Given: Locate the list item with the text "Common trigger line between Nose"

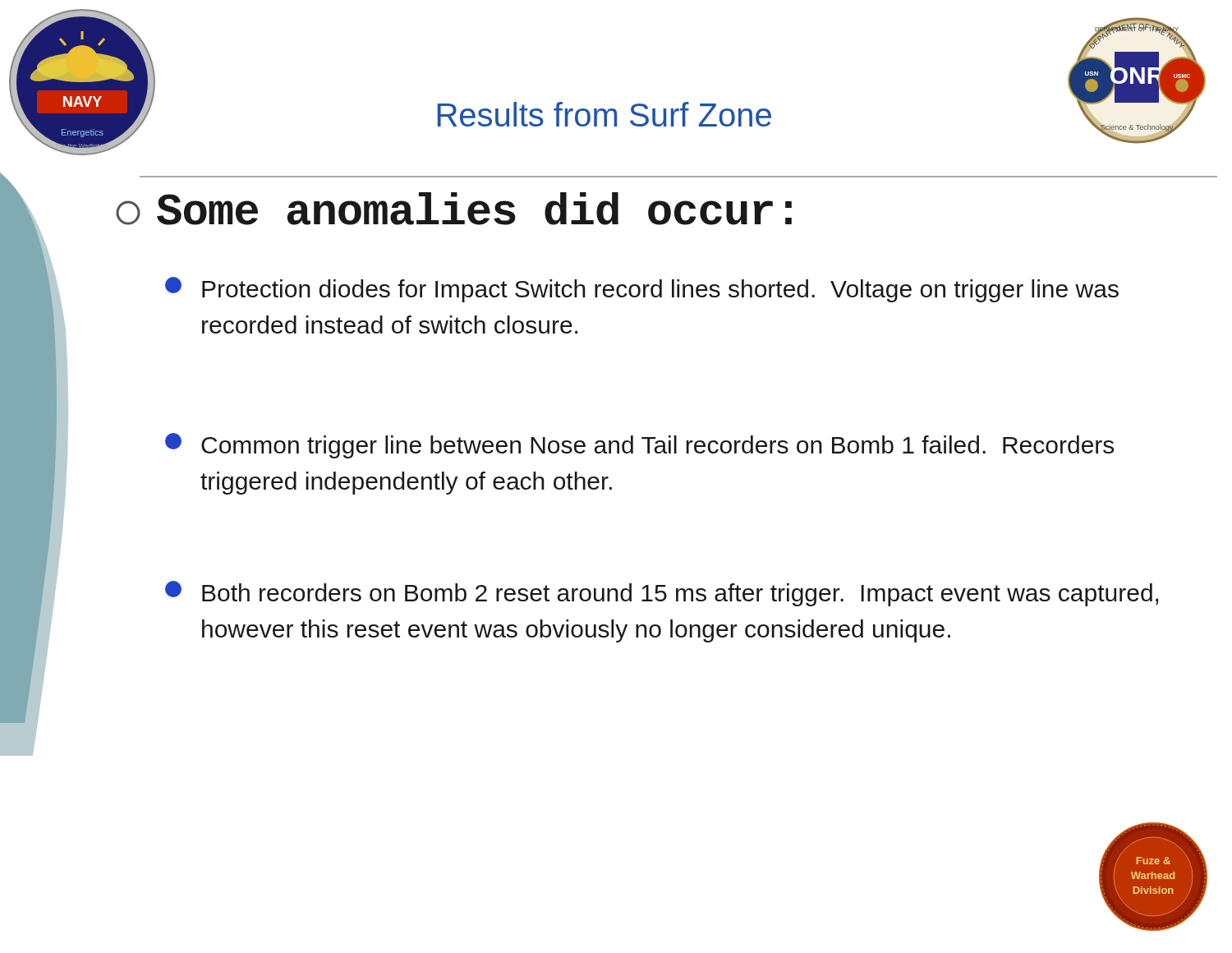Looking at the screenshot, I should click(678, 464).
